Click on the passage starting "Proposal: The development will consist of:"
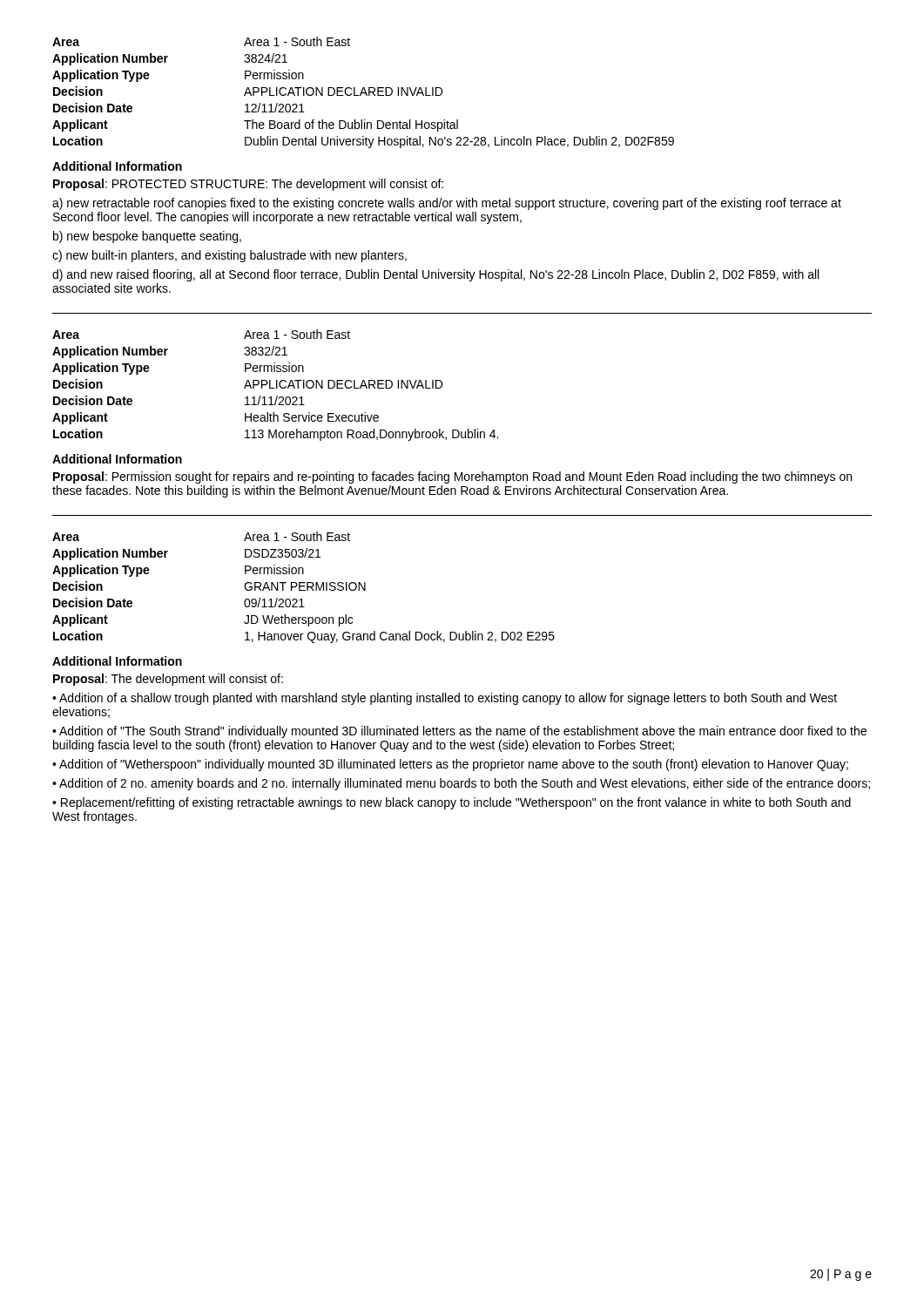The width and height of the screenshot is (924, 1307). [462, 748]
